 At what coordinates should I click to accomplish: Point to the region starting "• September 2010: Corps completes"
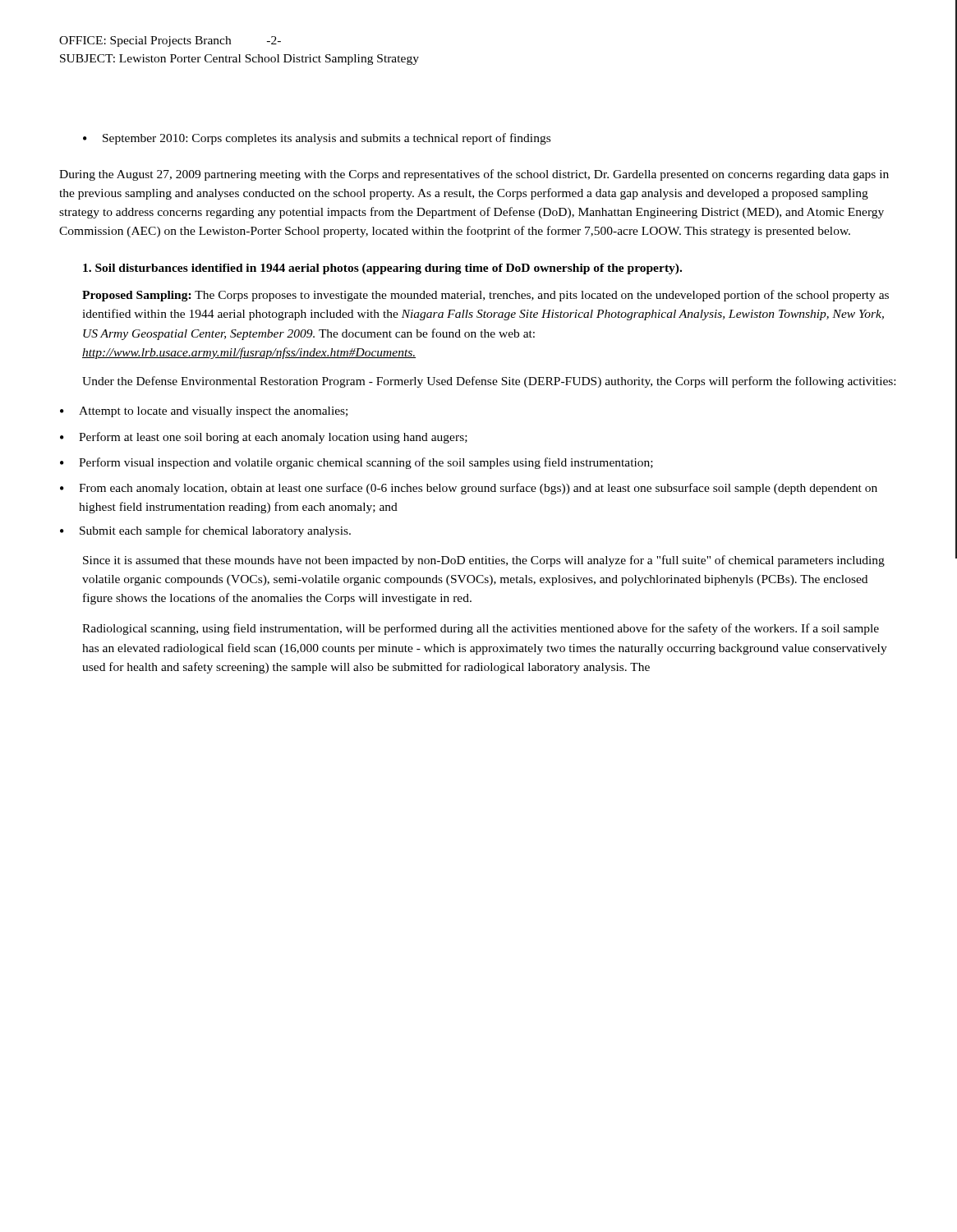tap(490, 139)
